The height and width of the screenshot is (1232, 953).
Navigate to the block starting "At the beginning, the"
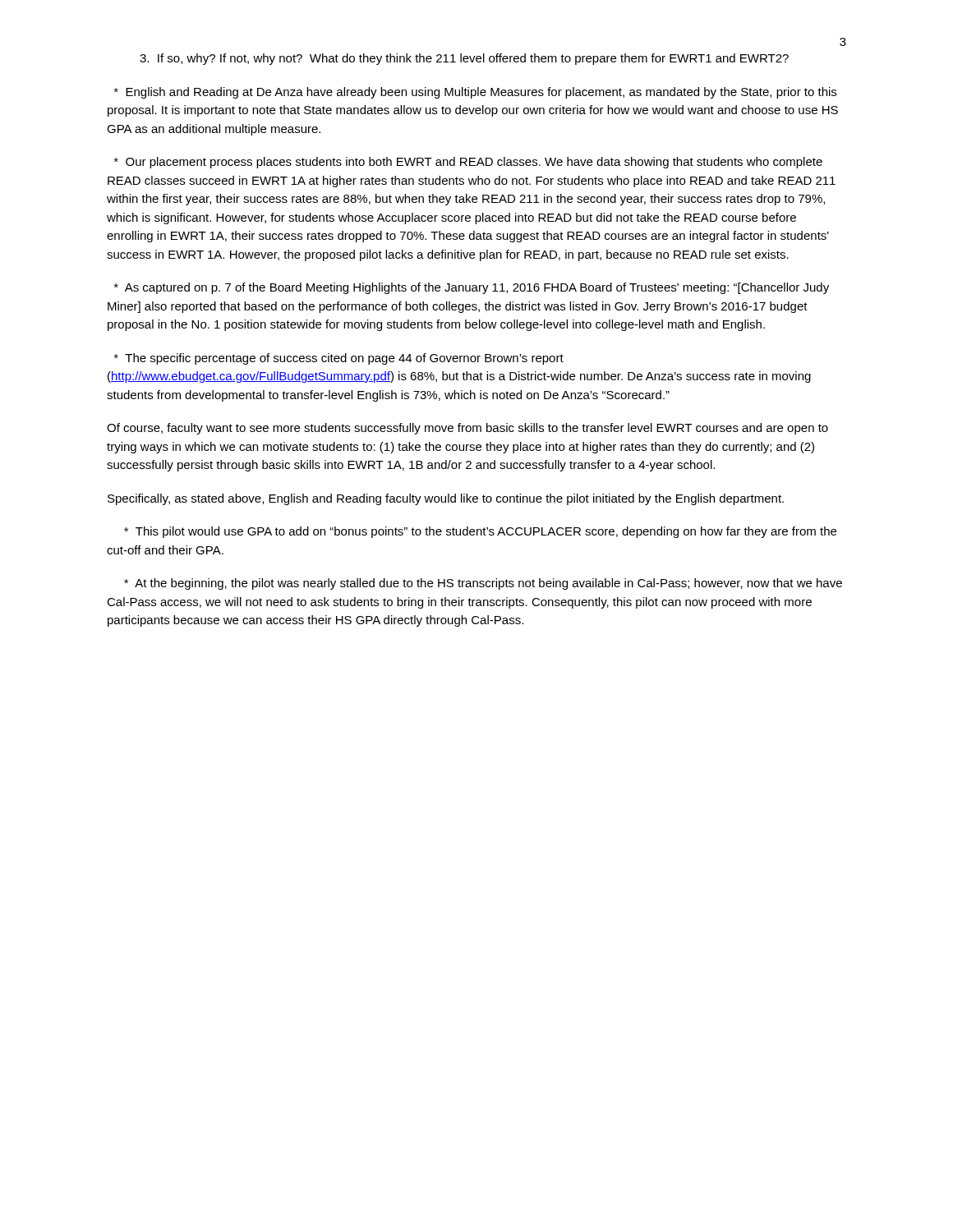click(x=475, y=601)
